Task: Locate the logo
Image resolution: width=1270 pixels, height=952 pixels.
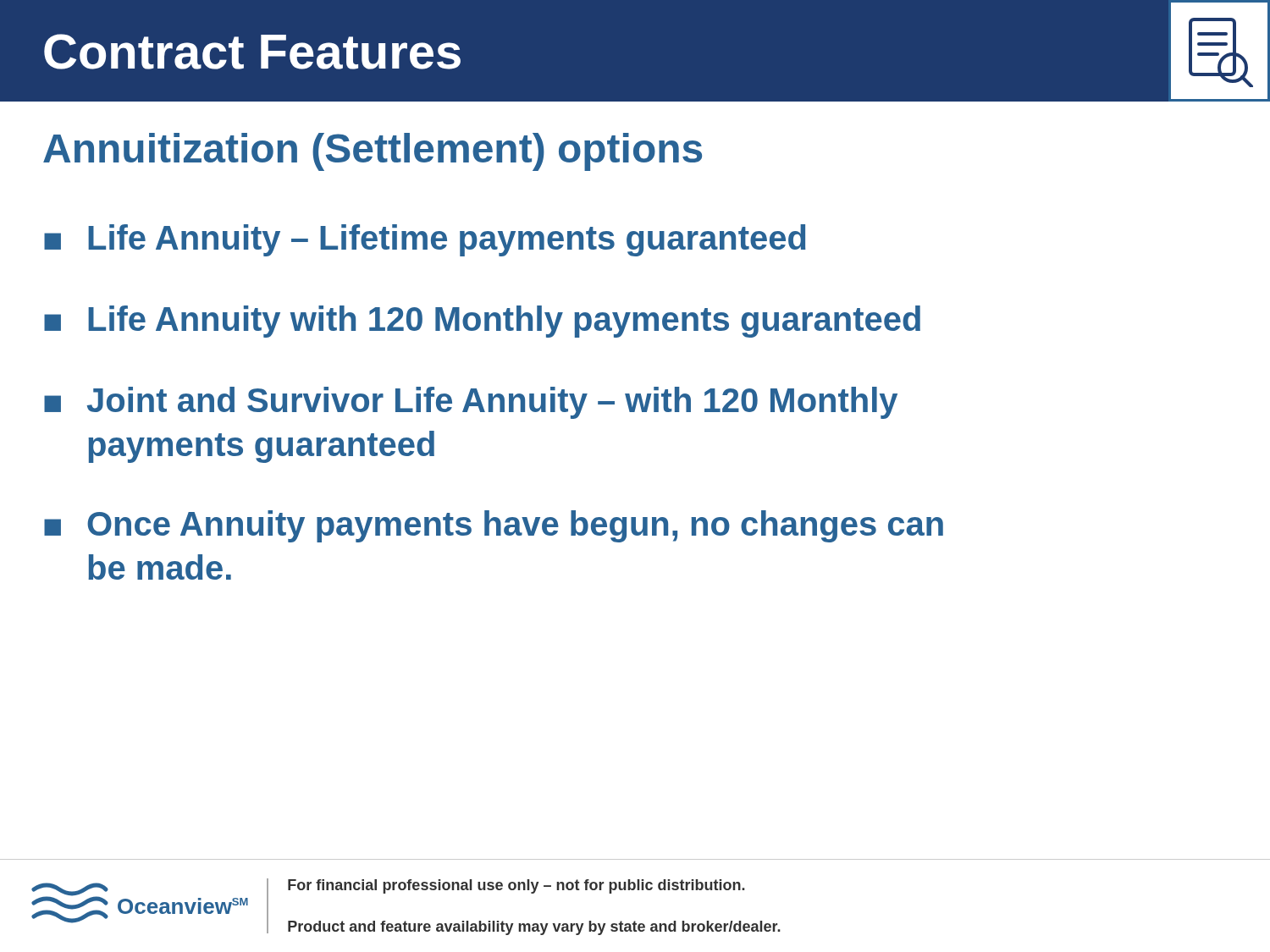Action: click(137, 906)
